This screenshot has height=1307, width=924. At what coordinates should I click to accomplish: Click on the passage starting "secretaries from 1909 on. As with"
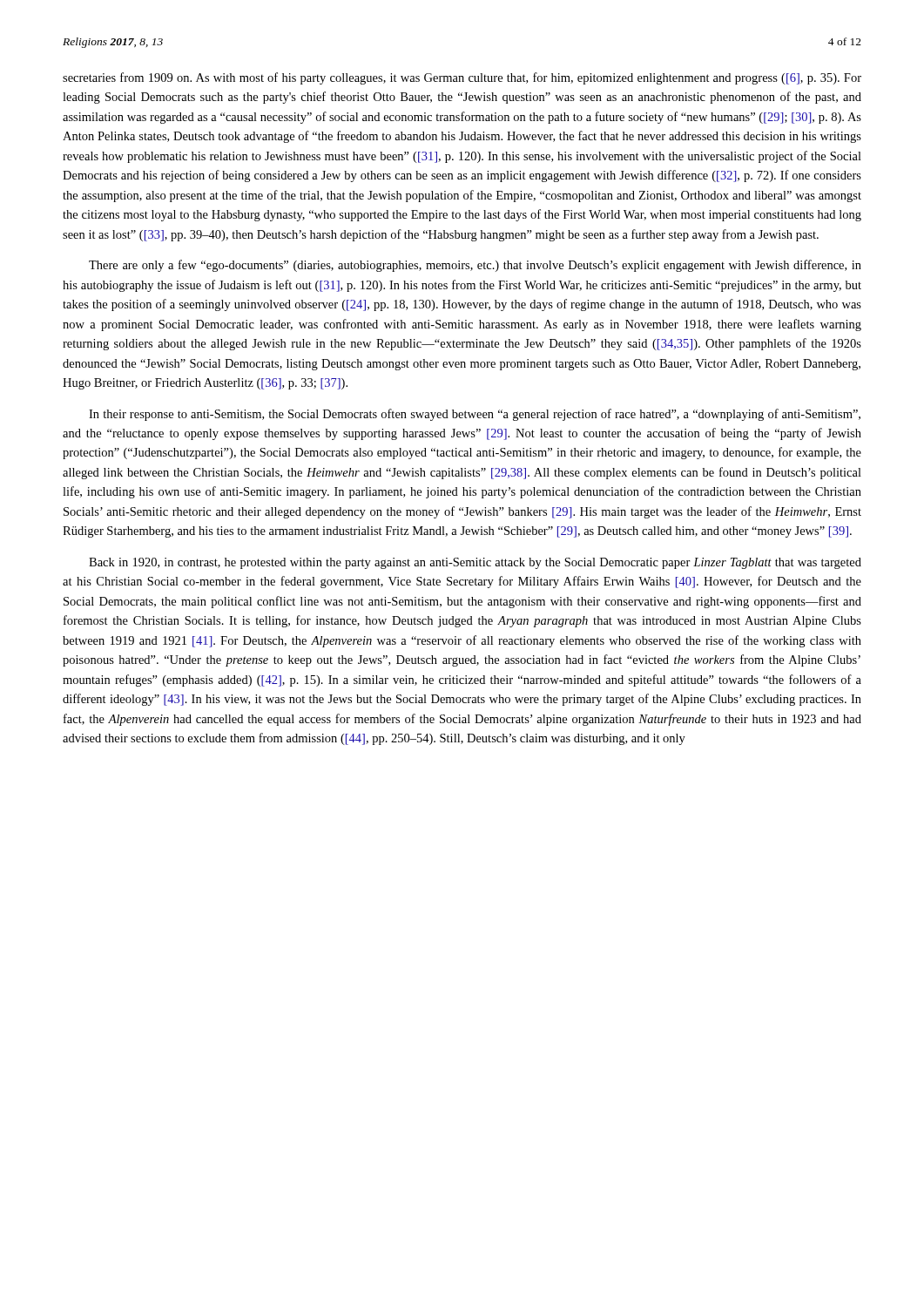coord(462,156)
